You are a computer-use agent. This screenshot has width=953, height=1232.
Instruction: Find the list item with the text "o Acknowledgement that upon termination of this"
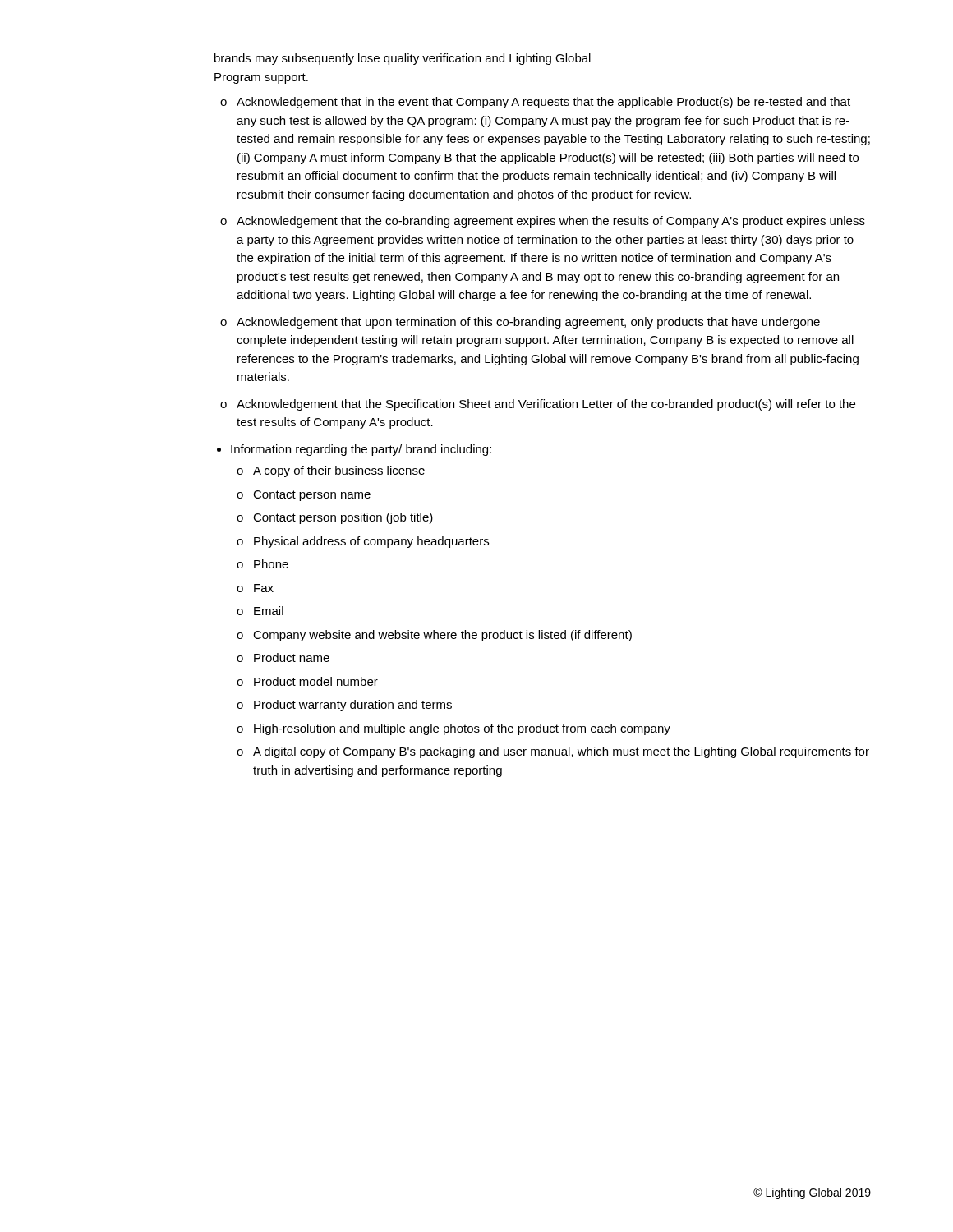pos(540,348)
